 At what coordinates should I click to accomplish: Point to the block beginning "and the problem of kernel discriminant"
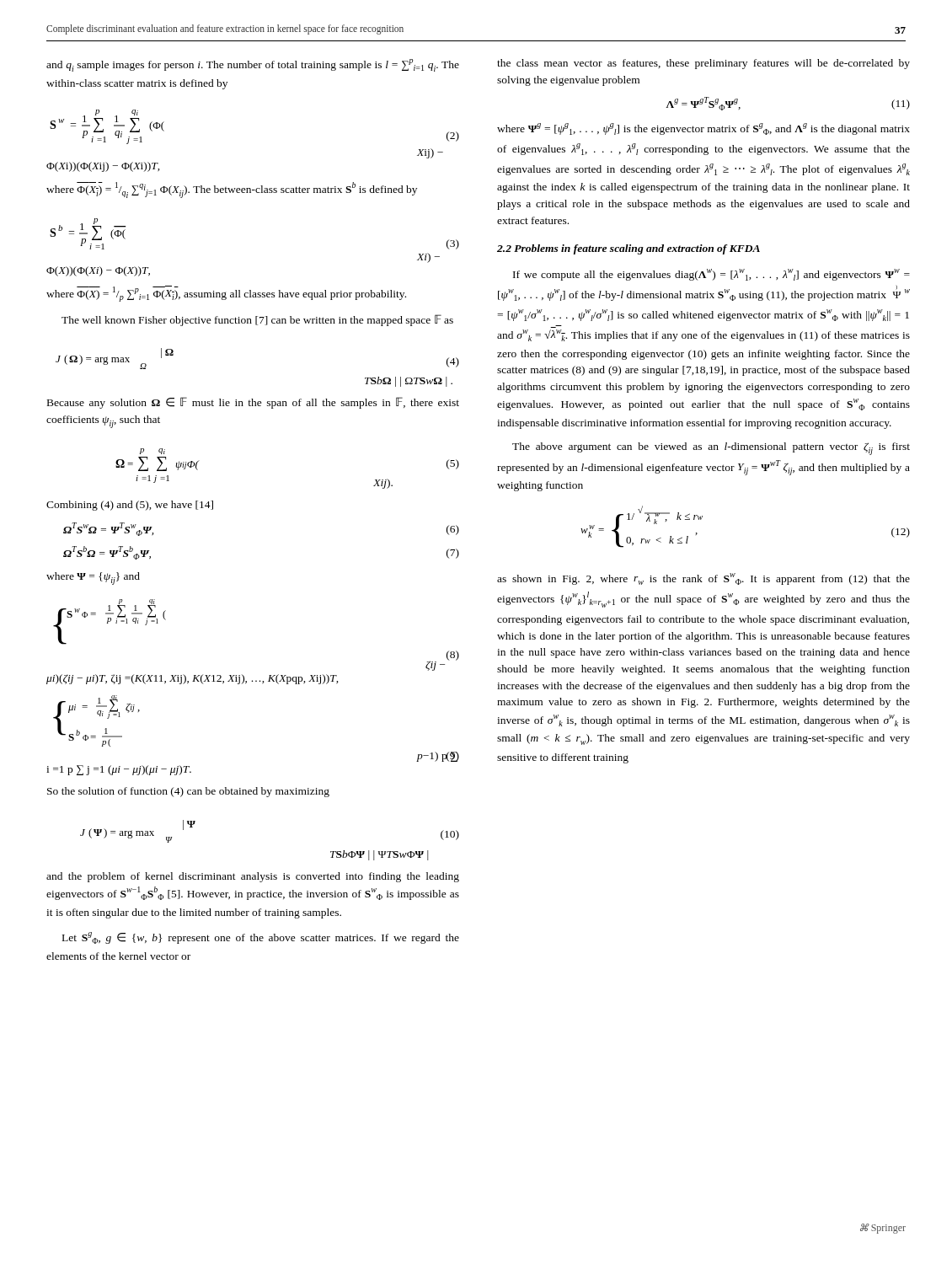click(x=253, y=916)
